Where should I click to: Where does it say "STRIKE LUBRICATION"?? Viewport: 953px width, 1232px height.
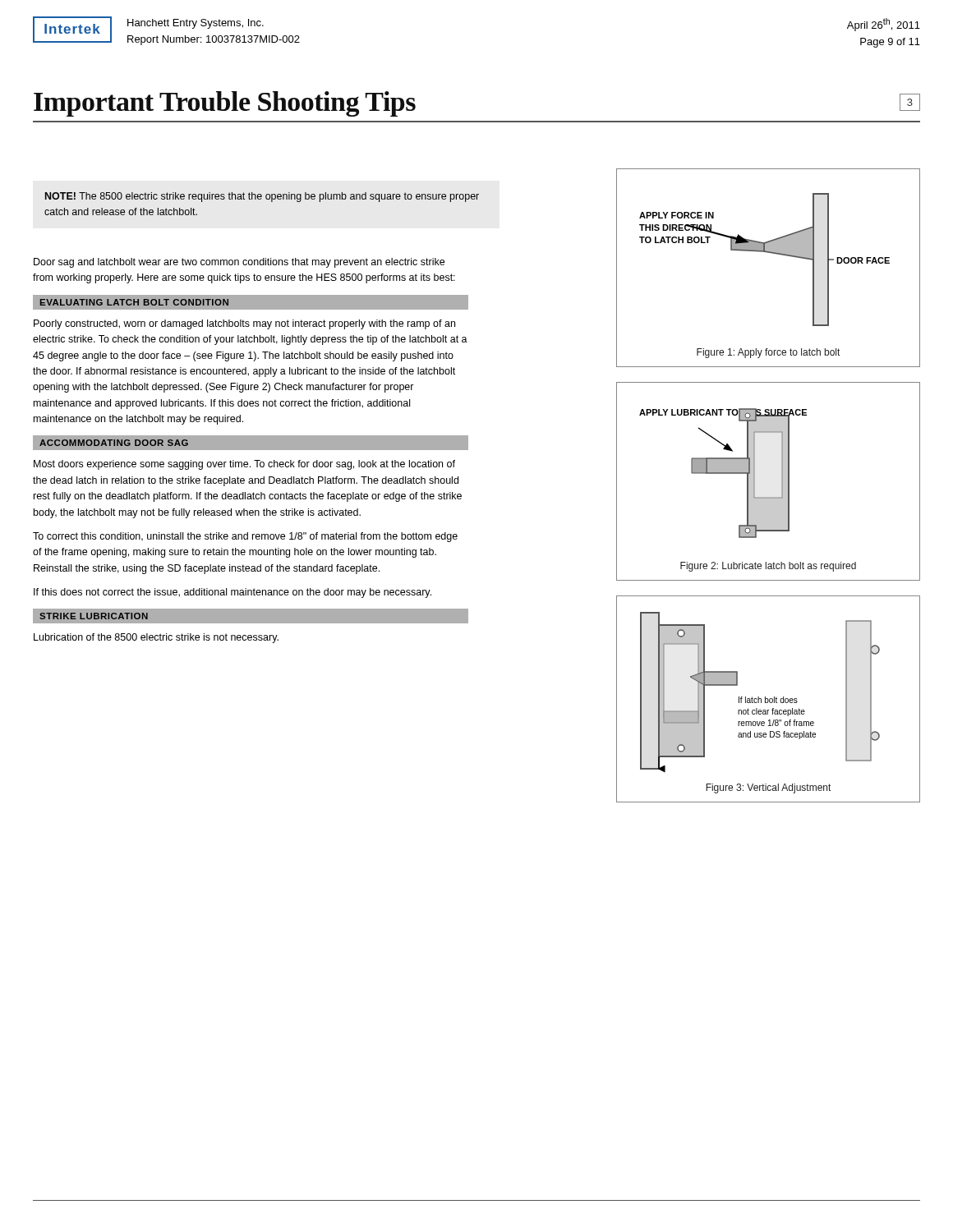click(94, 616)
